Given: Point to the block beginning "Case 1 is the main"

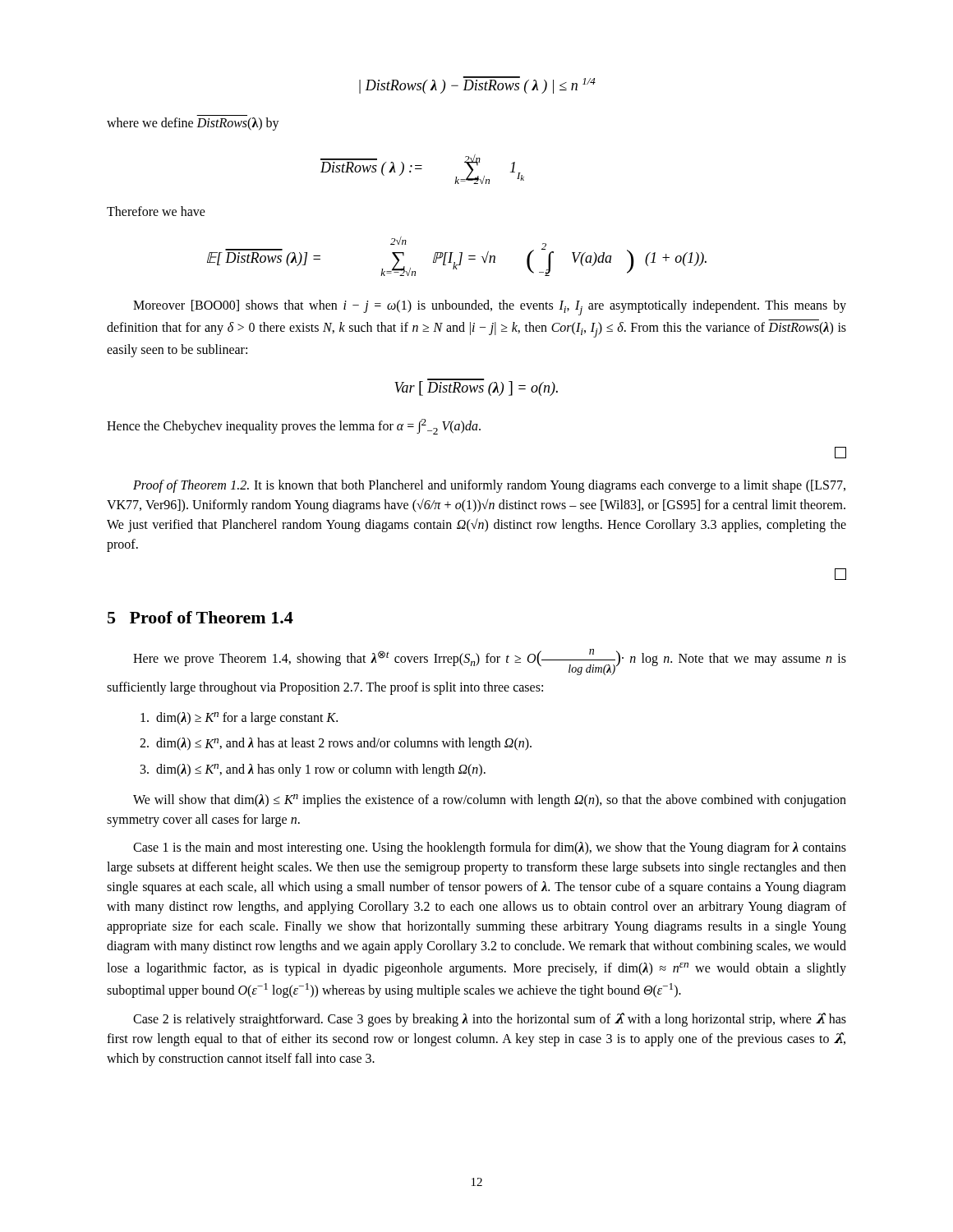Looking at the screenshot, I should (476, 919).
